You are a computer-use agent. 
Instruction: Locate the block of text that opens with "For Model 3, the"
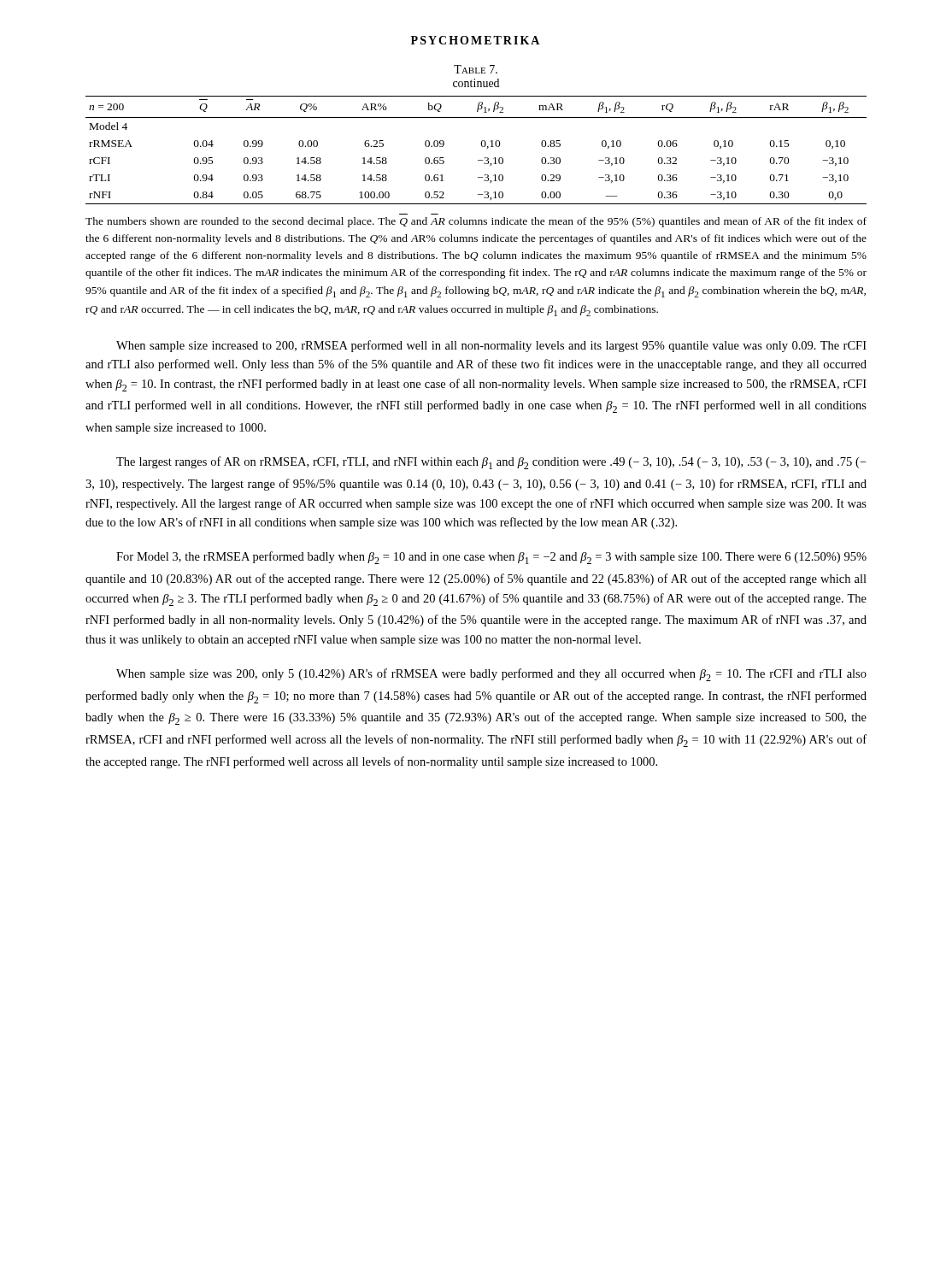[x=476, y=598]
